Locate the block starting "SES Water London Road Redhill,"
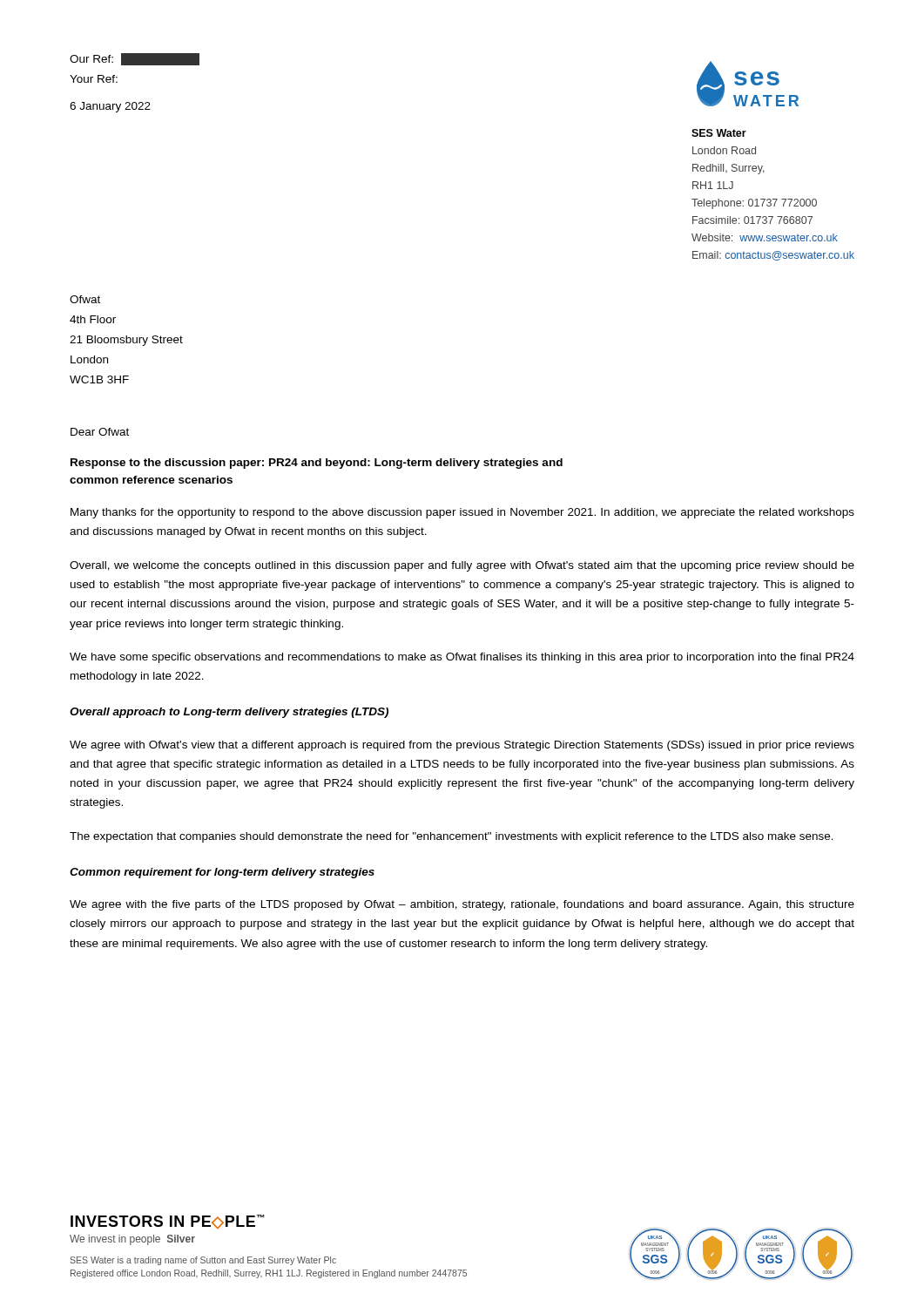The height and width of the screenshot is (1307, 924). click(x=773, y=194)
